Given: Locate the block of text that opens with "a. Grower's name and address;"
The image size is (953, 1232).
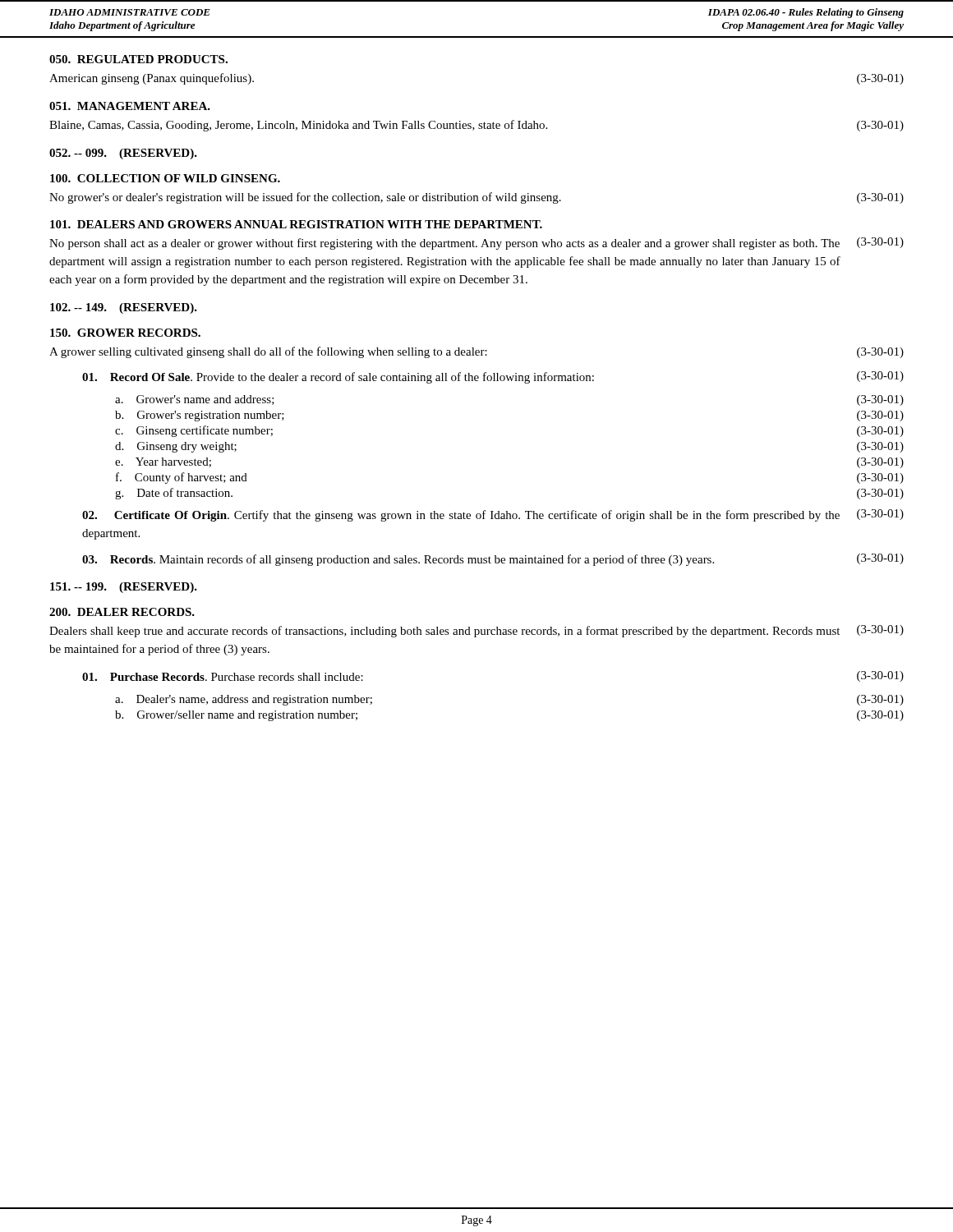Looking at the screenshot, I should point(207,400).
